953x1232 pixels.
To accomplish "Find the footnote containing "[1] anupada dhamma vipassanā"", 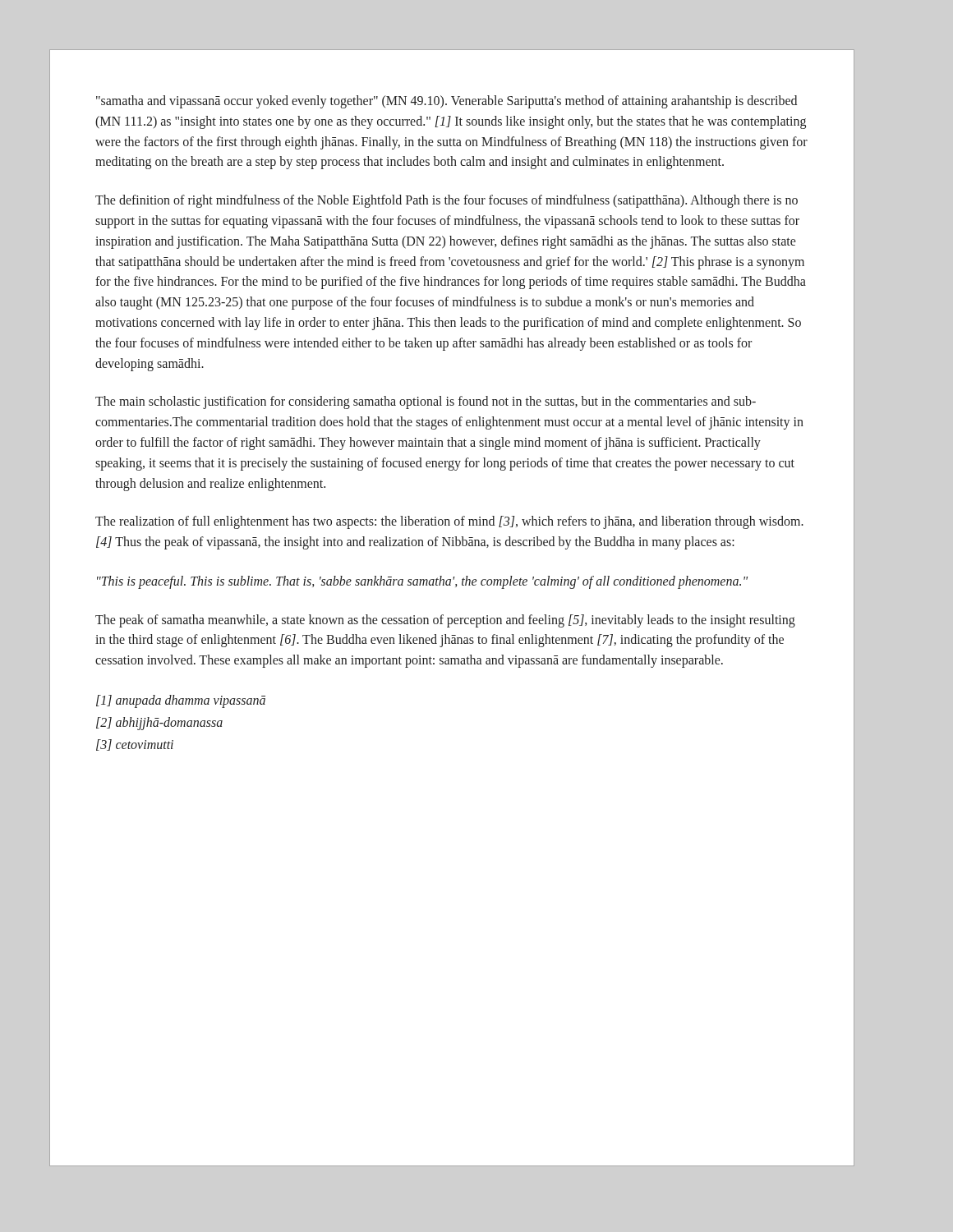I will point(181,722).
